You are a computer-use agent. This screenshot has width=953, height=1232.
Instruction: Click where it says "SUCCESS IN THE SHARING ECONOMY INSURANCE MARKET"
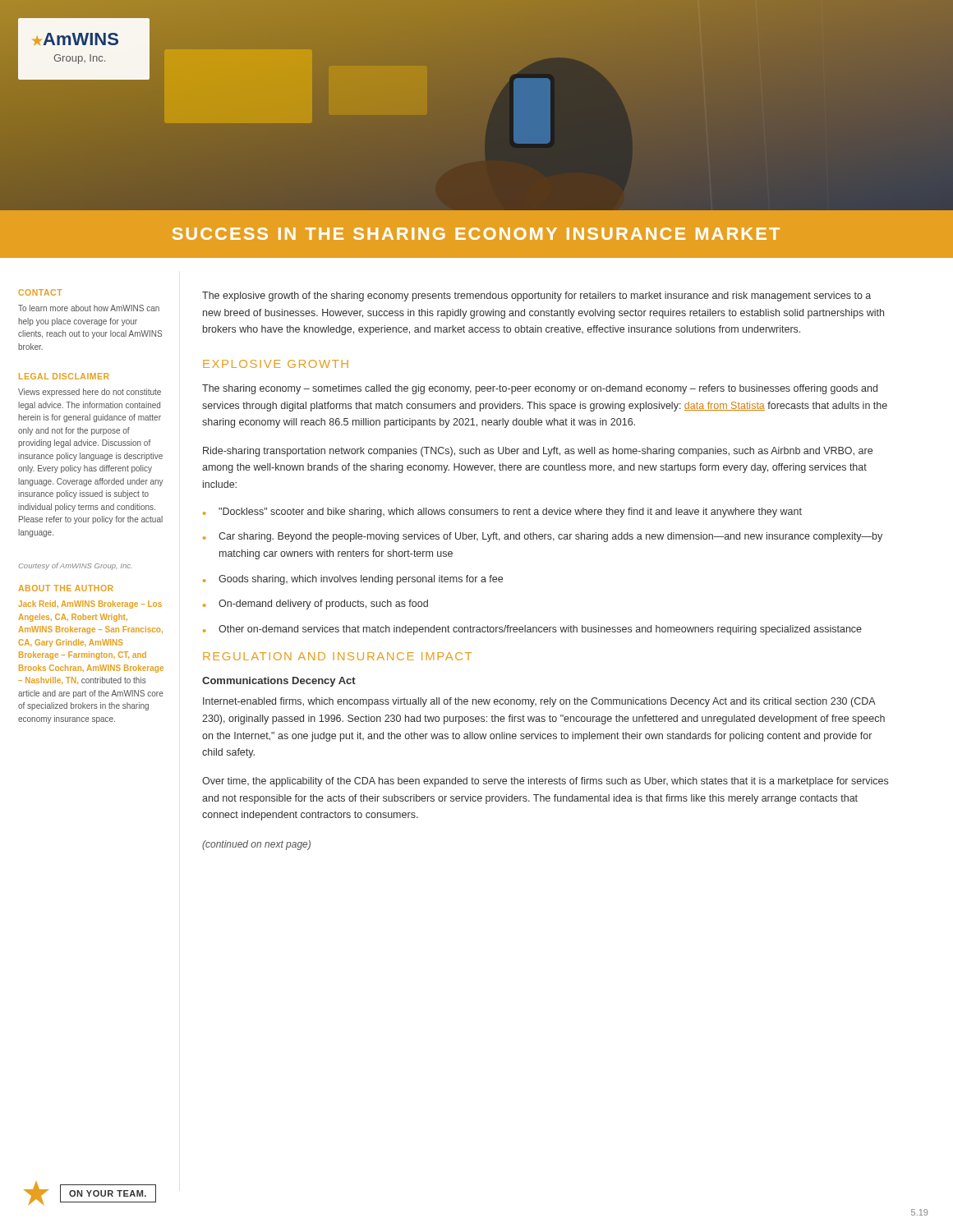click(476, 234)
